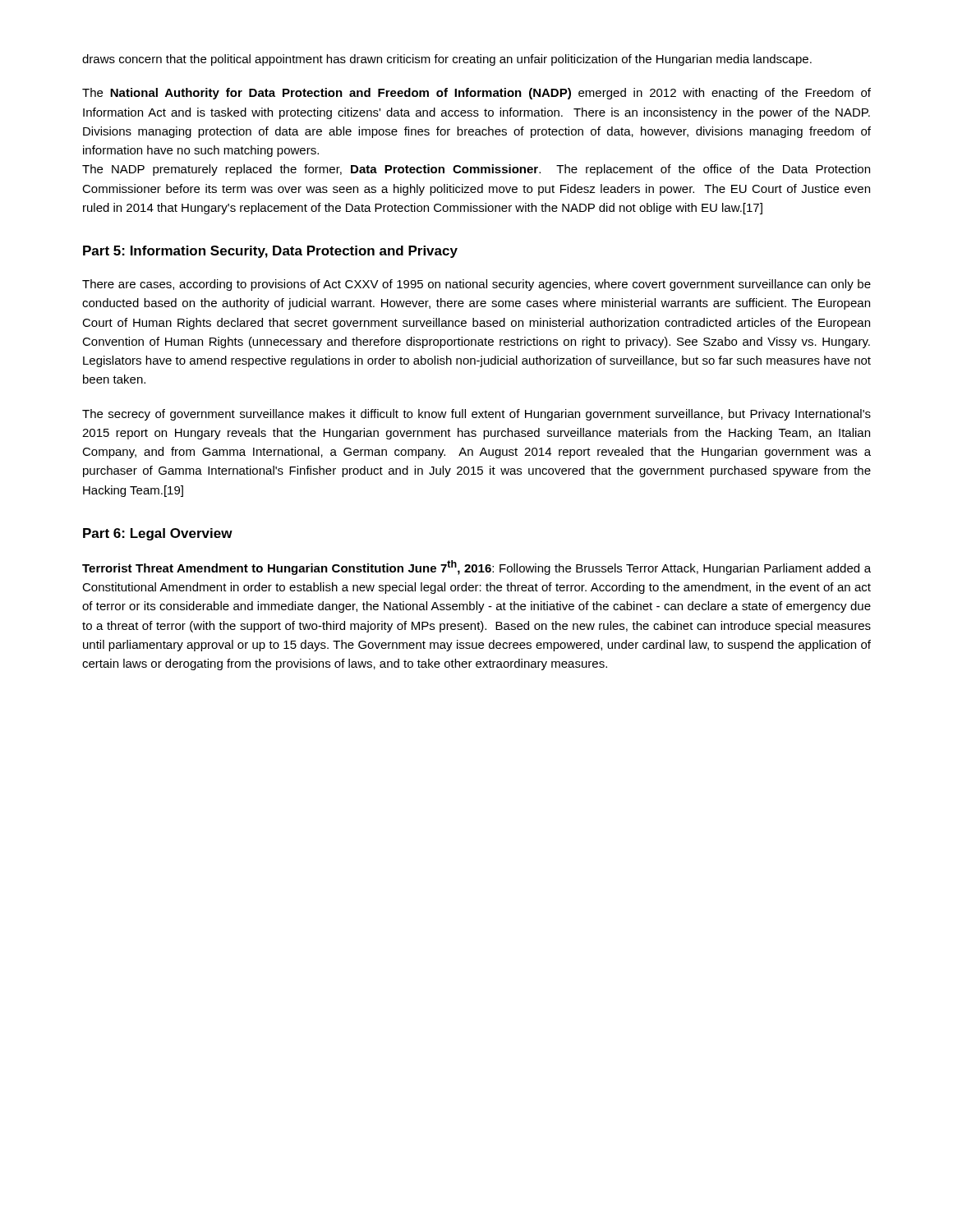Find the block on this page that starts "The National Authority for"
Screen dimensions: 1232x953
(x=476, y=121)
